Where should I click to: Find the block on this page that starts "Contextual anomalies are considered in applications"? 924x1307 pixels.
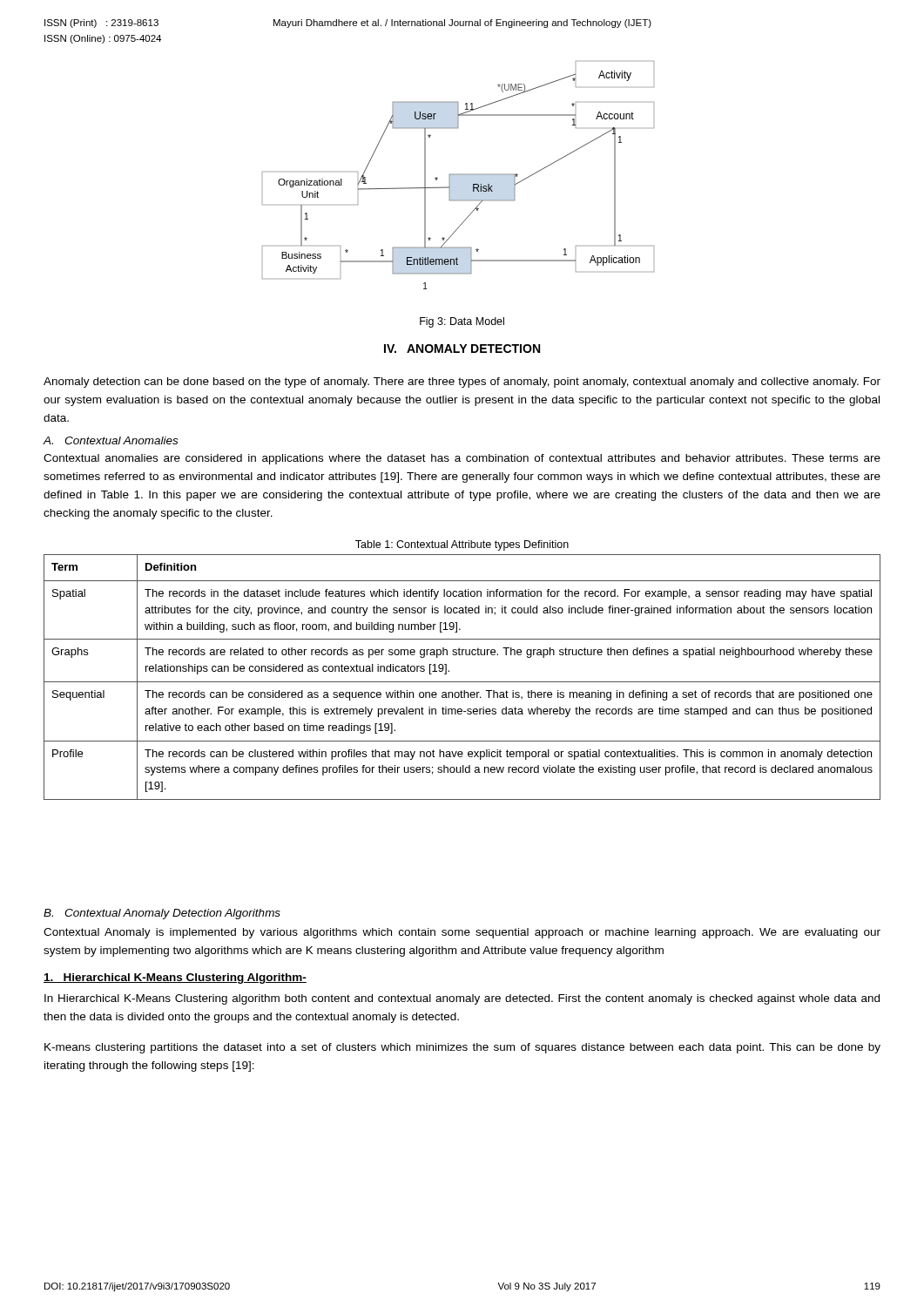(462, 485)
